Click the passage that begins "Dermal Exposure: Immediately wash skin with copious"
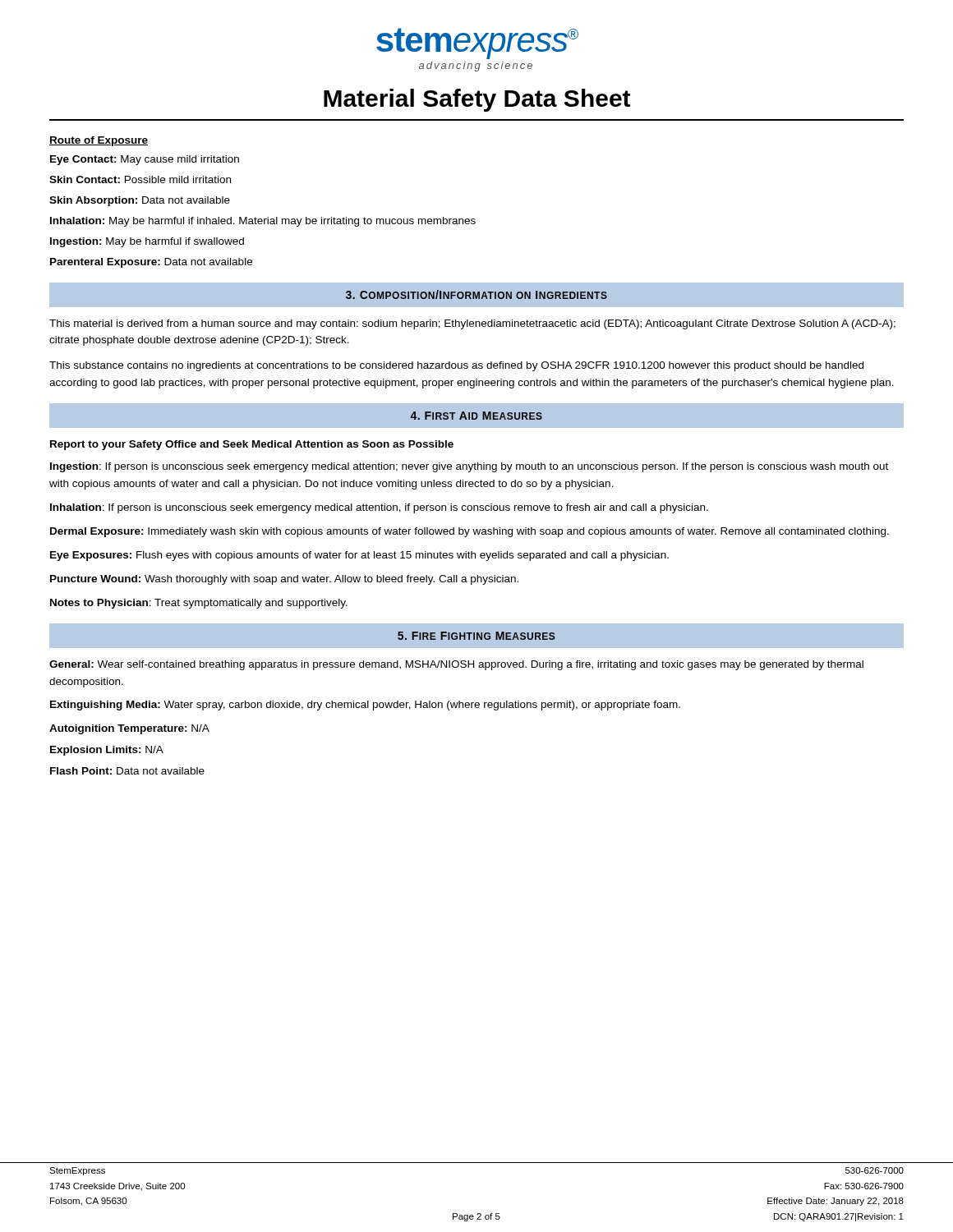 (x=469, y=531)
